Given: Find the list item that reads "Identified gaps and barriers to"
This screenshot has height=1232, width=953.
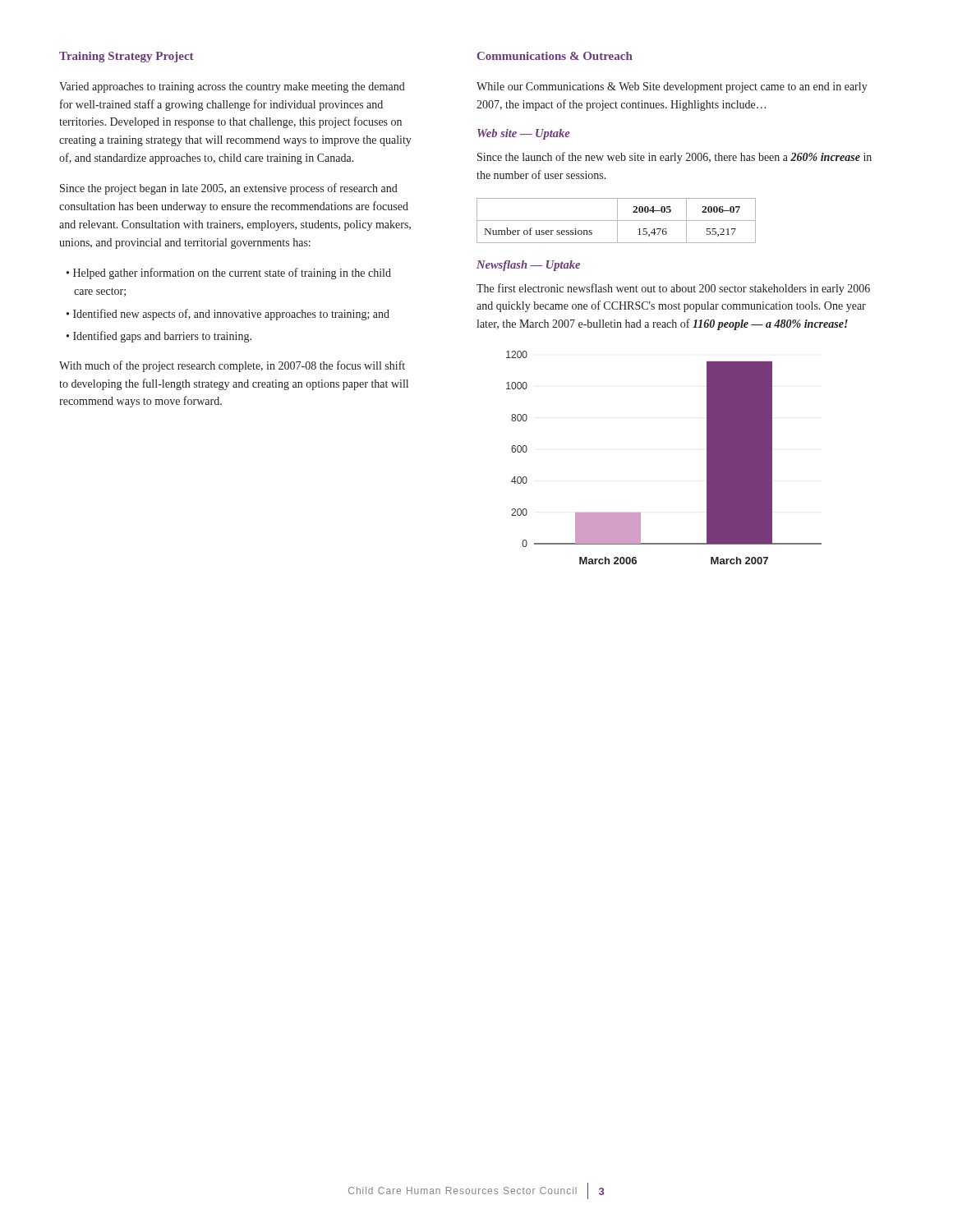Looking at the screenshot, I should [236, 337].
